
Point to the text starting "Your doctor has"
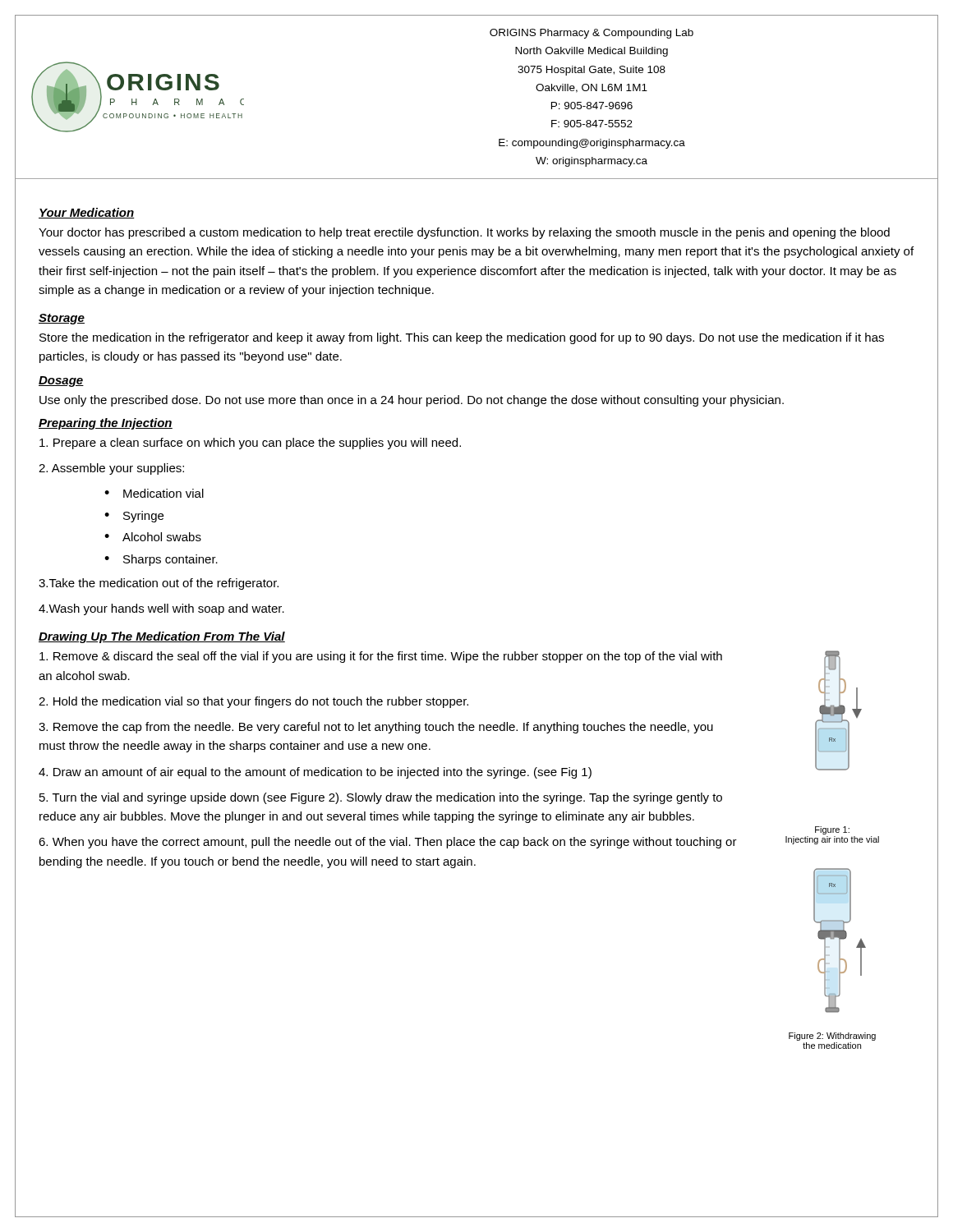point(476,261)
